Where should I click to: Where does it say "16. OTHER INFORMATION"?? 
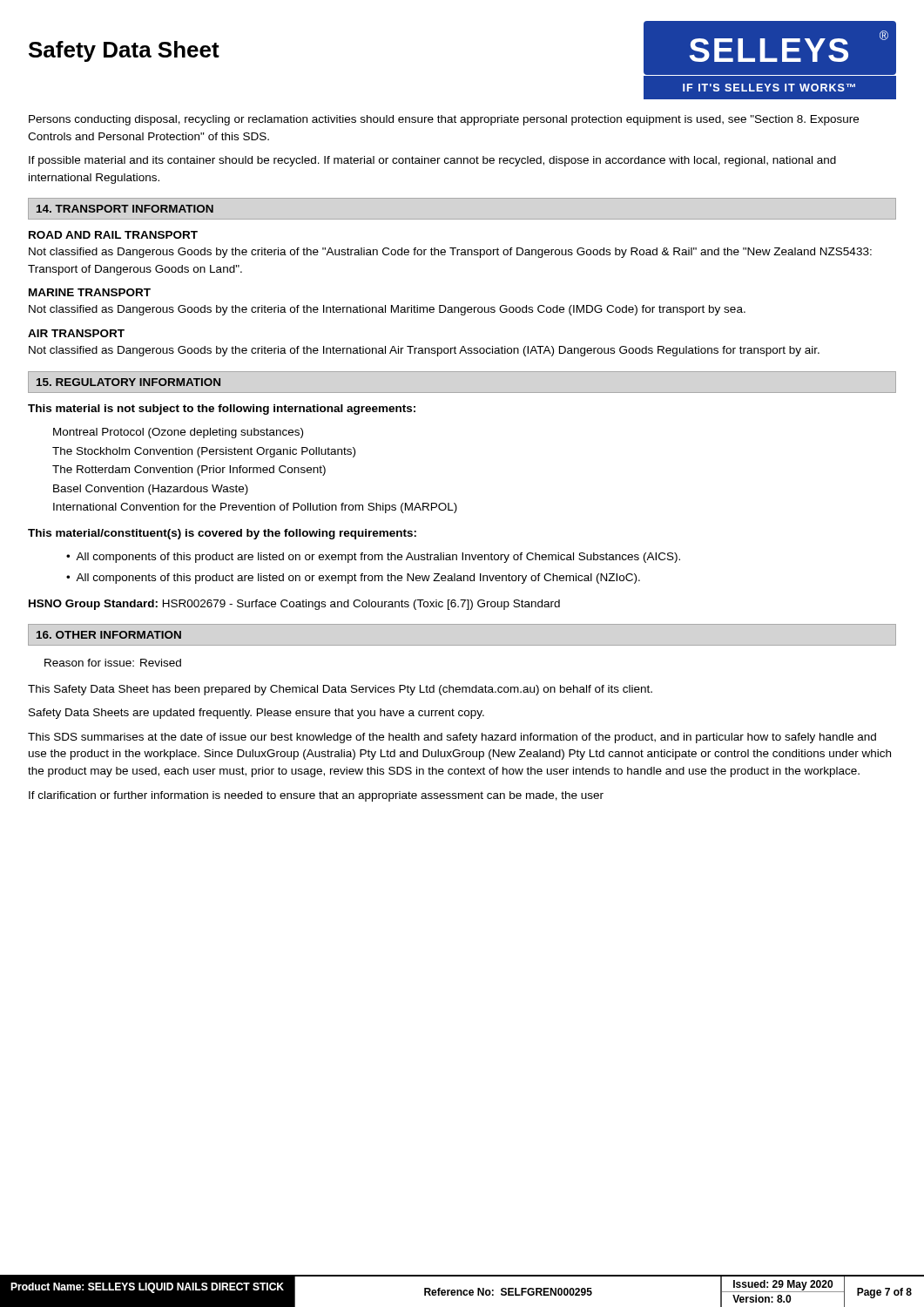(109, 635)
